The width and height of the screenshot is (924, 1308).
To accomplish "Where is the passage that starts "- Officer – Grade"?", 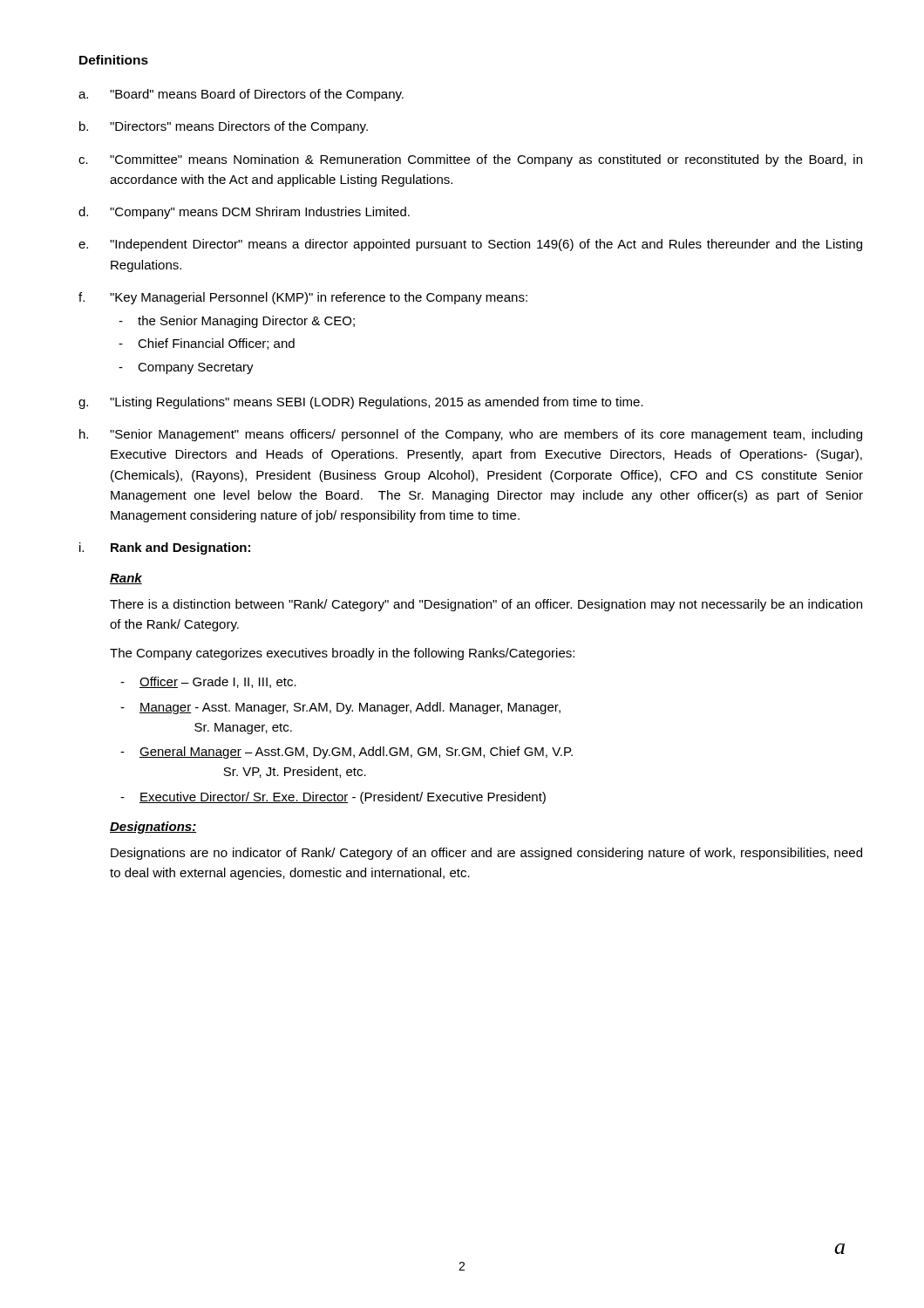I will 208,682.
